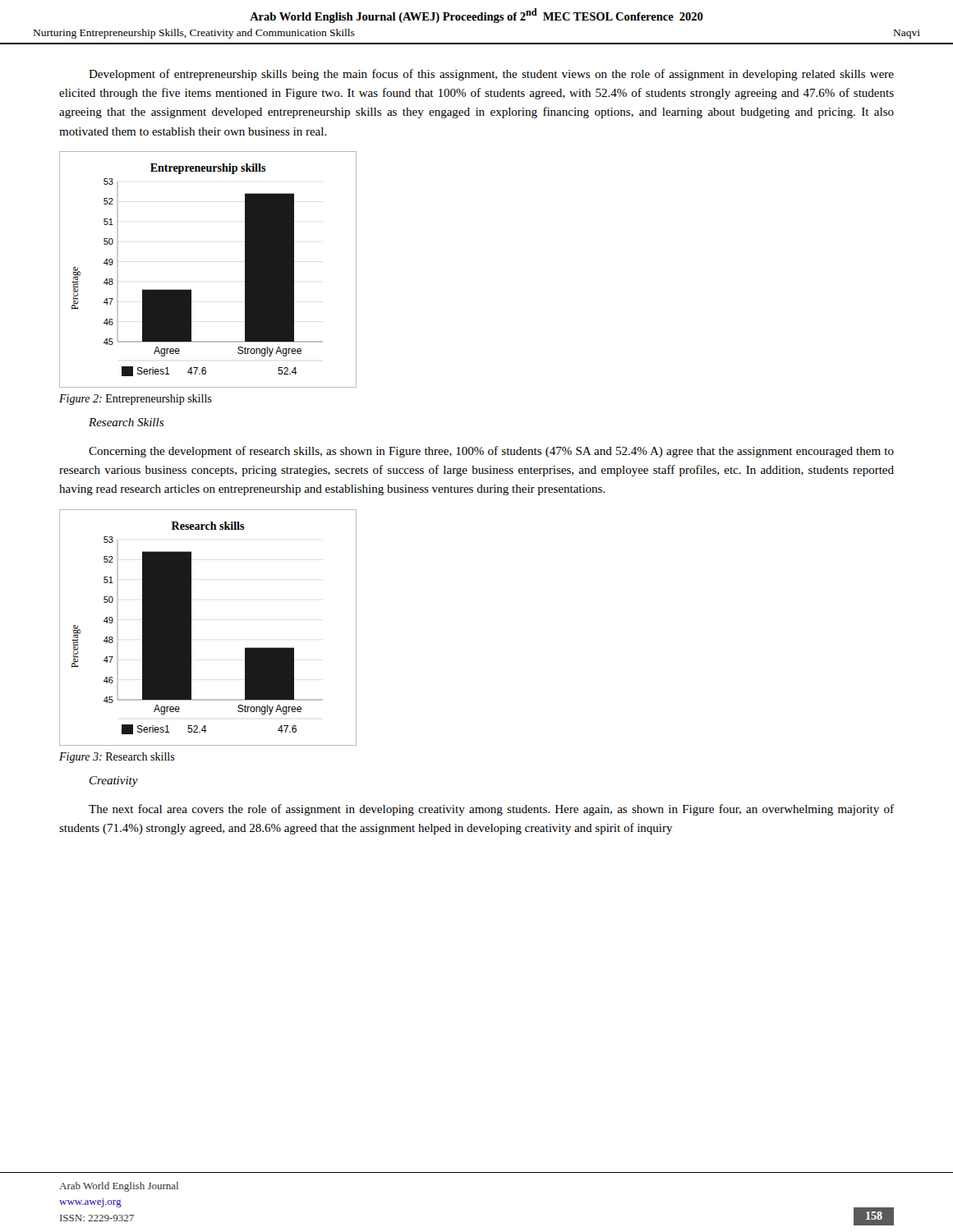Find the text block containing "Concerning the development of"
Image resolution: width=953 pixels, height=1232 pixels.
476,470
